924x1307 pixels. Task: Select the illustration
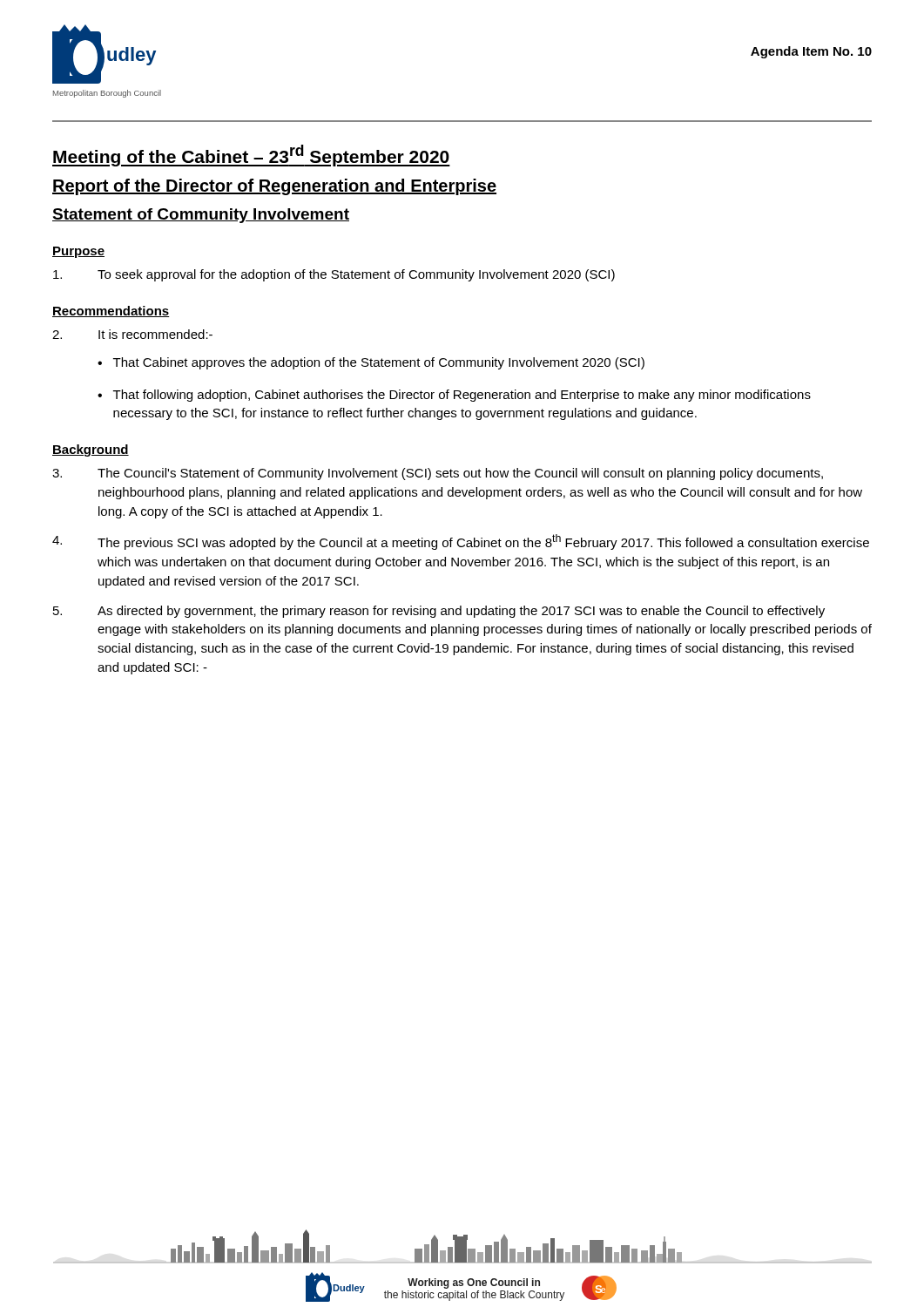(x=462, y=1268)
